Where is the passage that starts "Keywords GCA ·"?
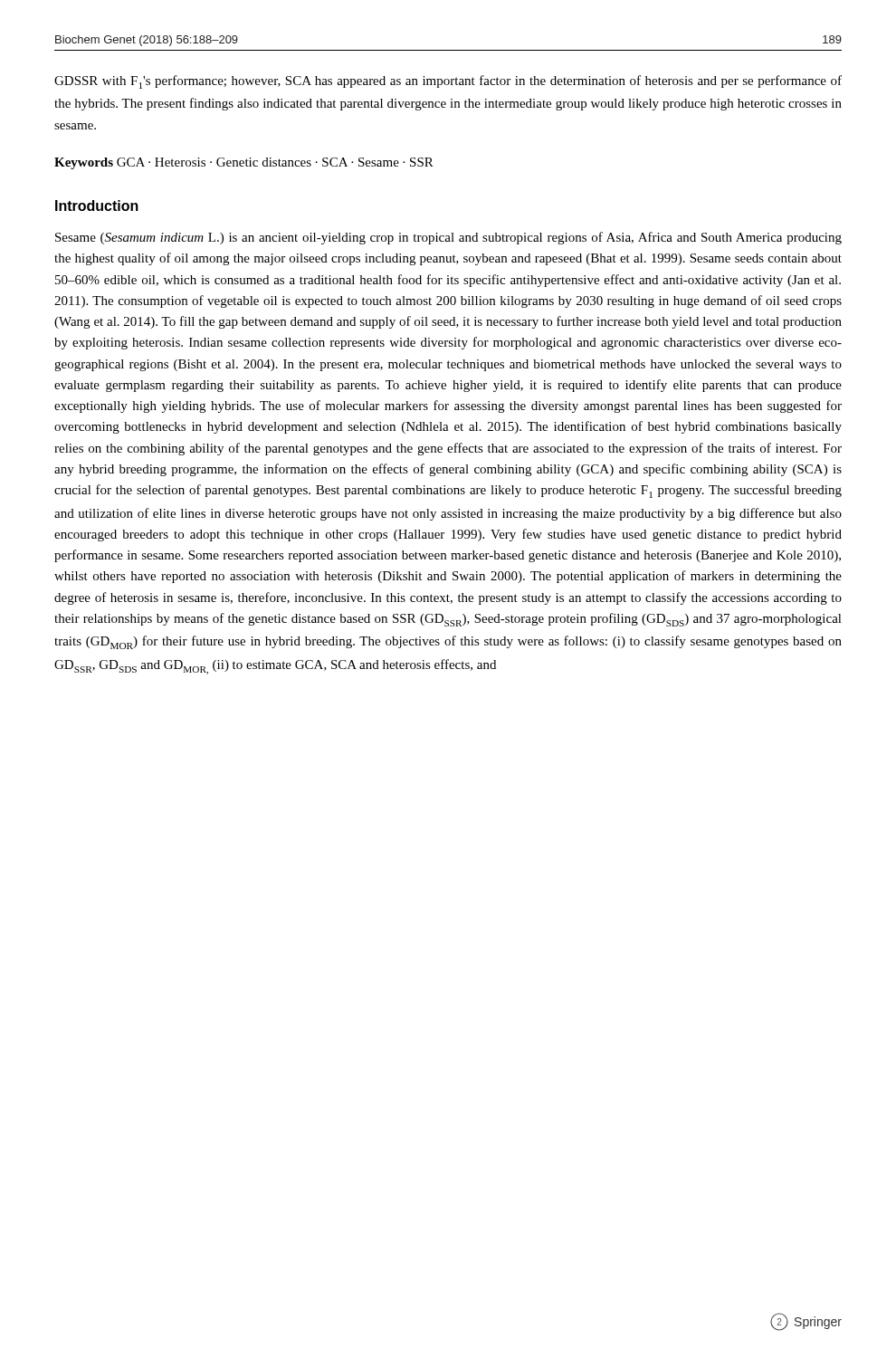 tap(244, 162)
